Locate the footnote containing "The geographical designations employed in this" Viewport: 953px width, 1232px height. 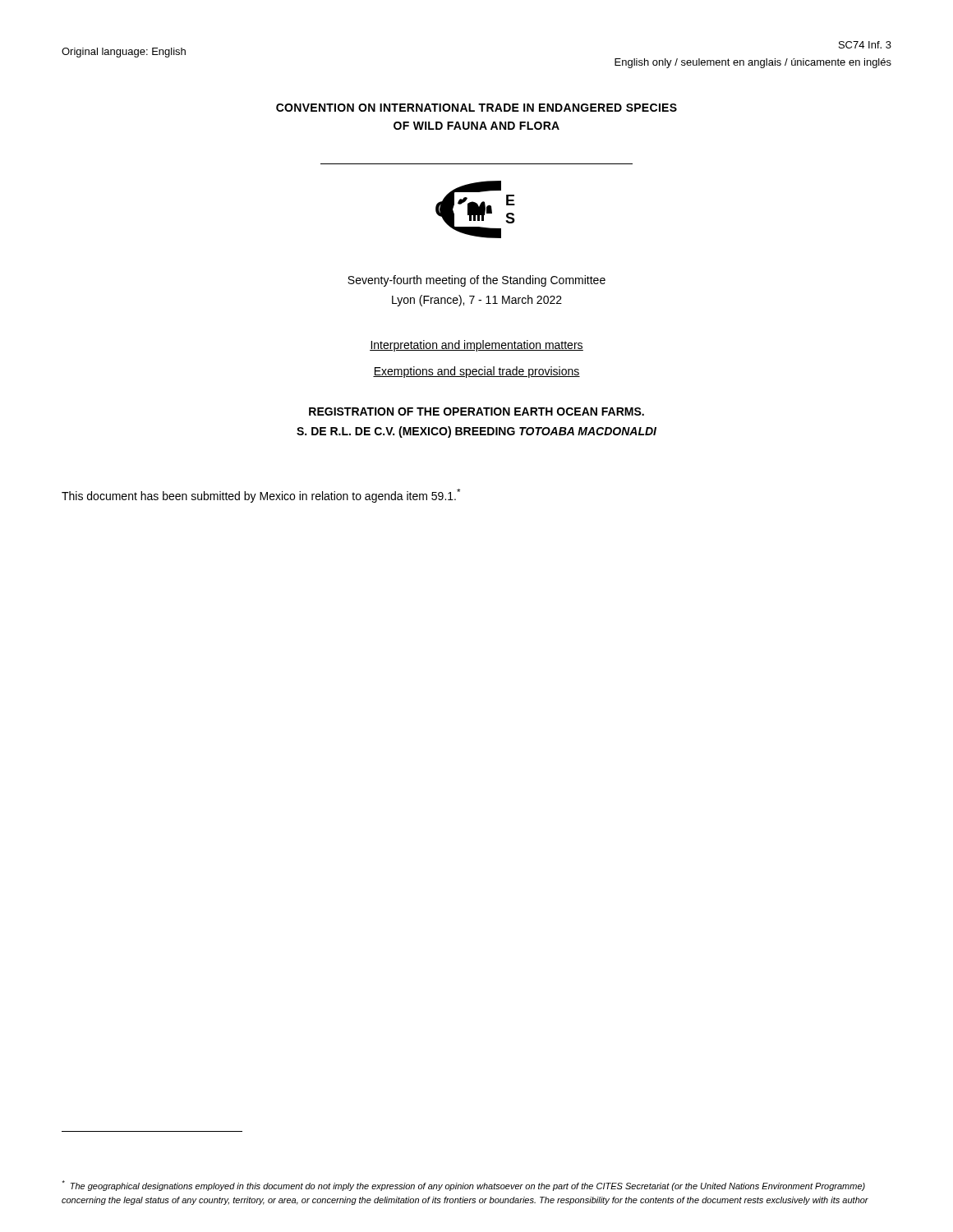[465, 1192]
